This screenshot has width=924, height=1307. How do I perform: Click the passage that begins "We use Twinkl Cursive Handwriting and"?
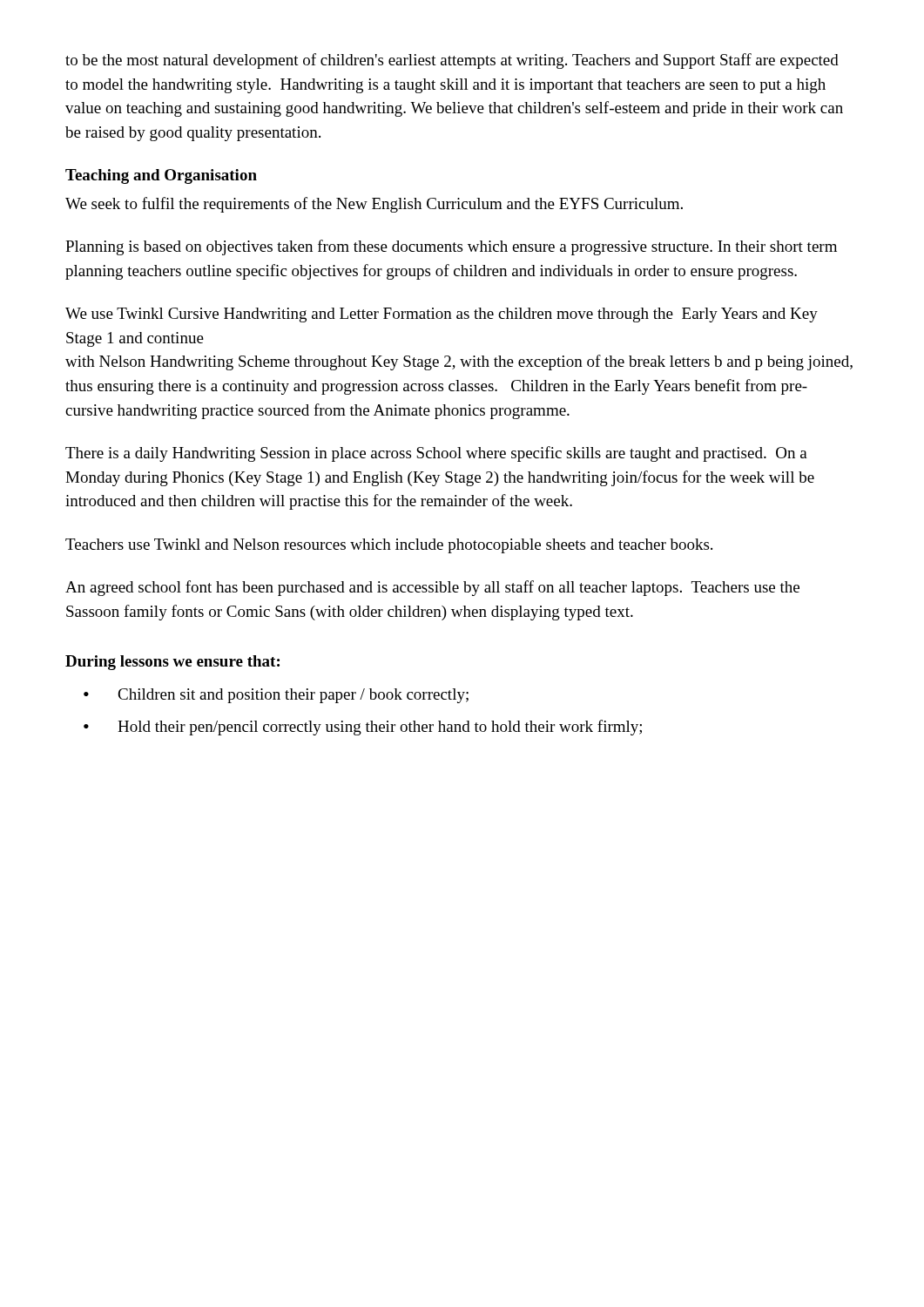(459, 362)
